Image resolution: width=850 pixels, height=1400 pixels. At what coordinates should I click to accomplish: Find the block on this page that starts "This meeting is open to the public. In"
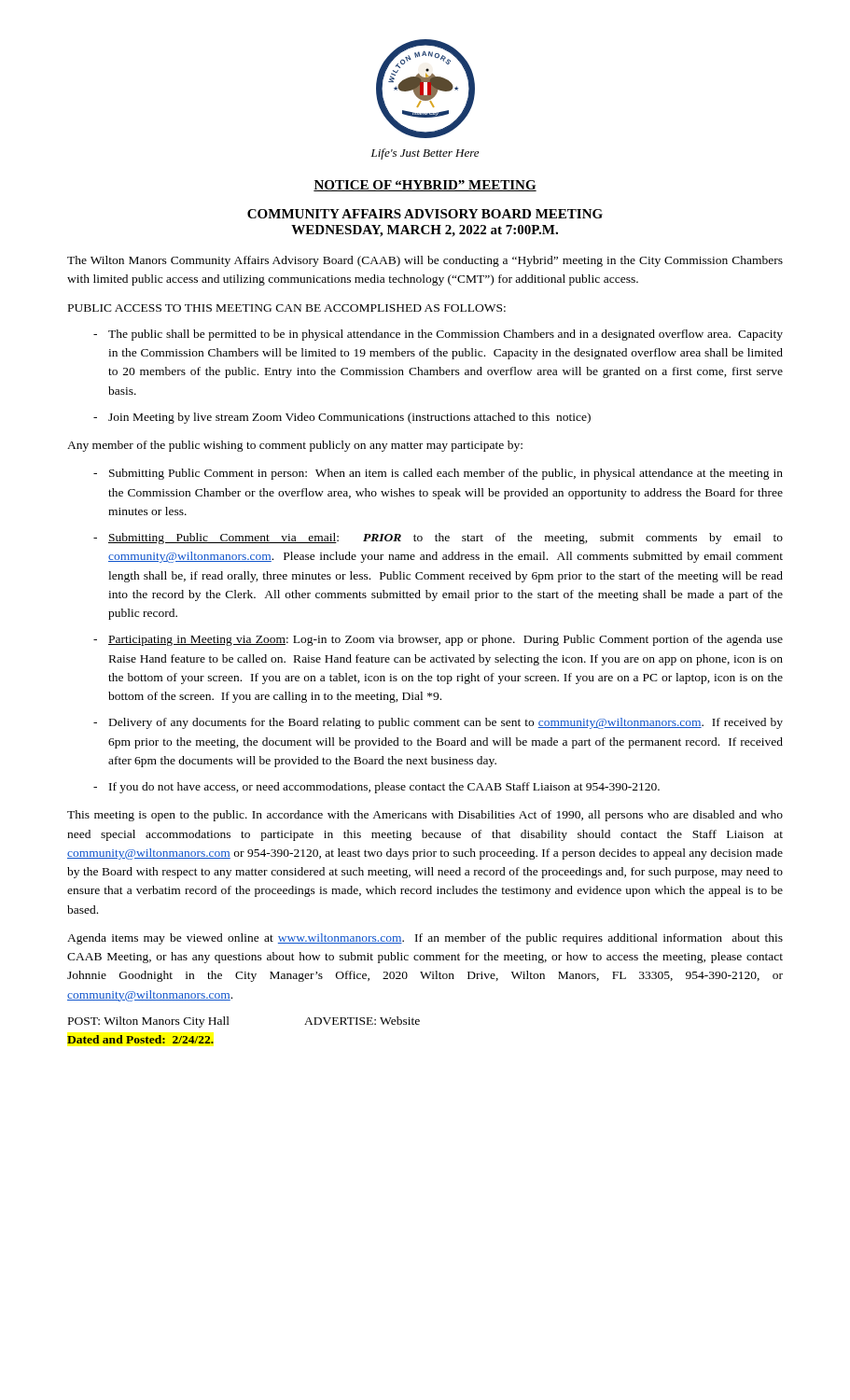pos(425,862)
